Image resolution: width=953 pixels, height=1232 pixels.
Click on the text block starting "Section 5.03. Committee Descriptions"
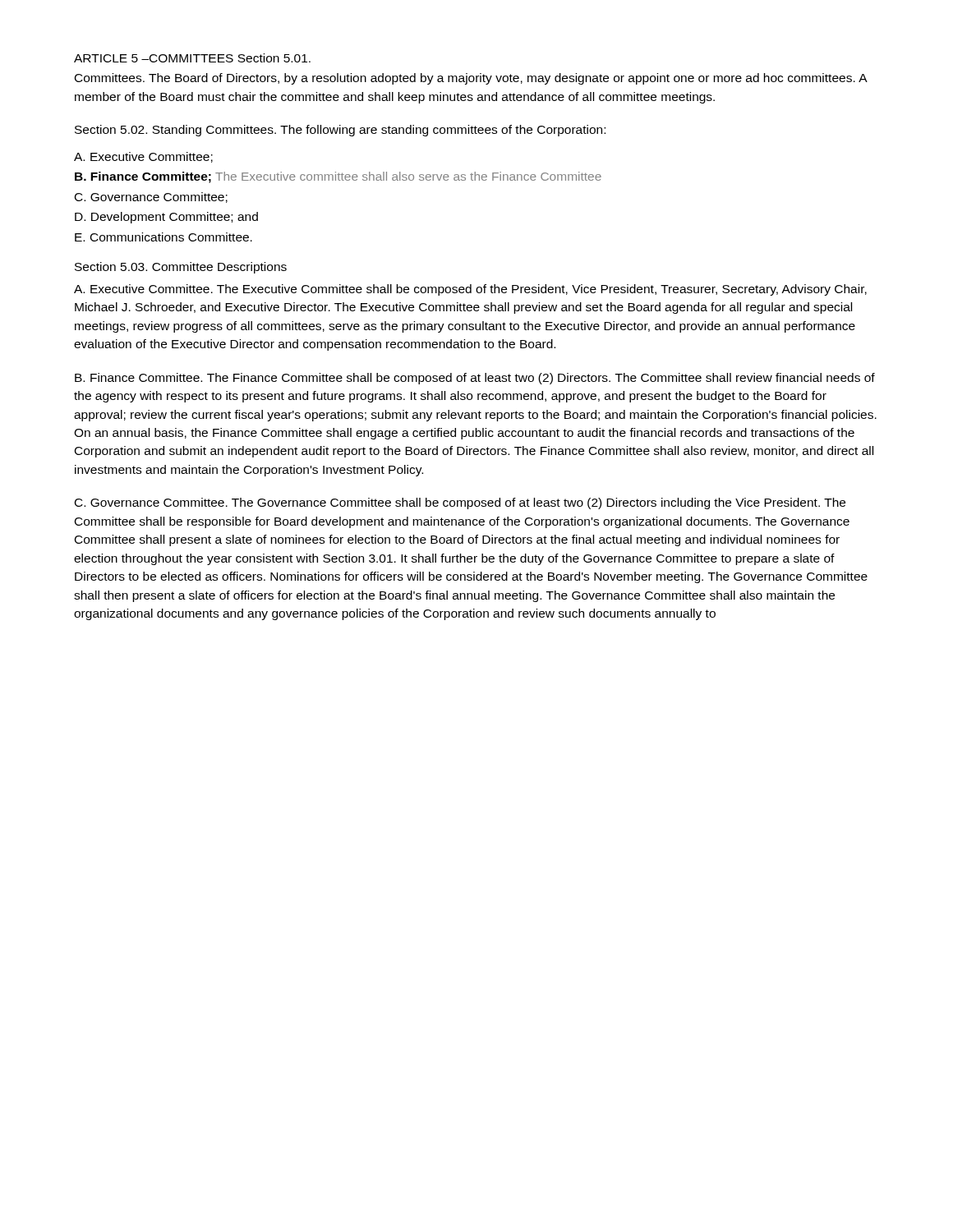(180, 267)
